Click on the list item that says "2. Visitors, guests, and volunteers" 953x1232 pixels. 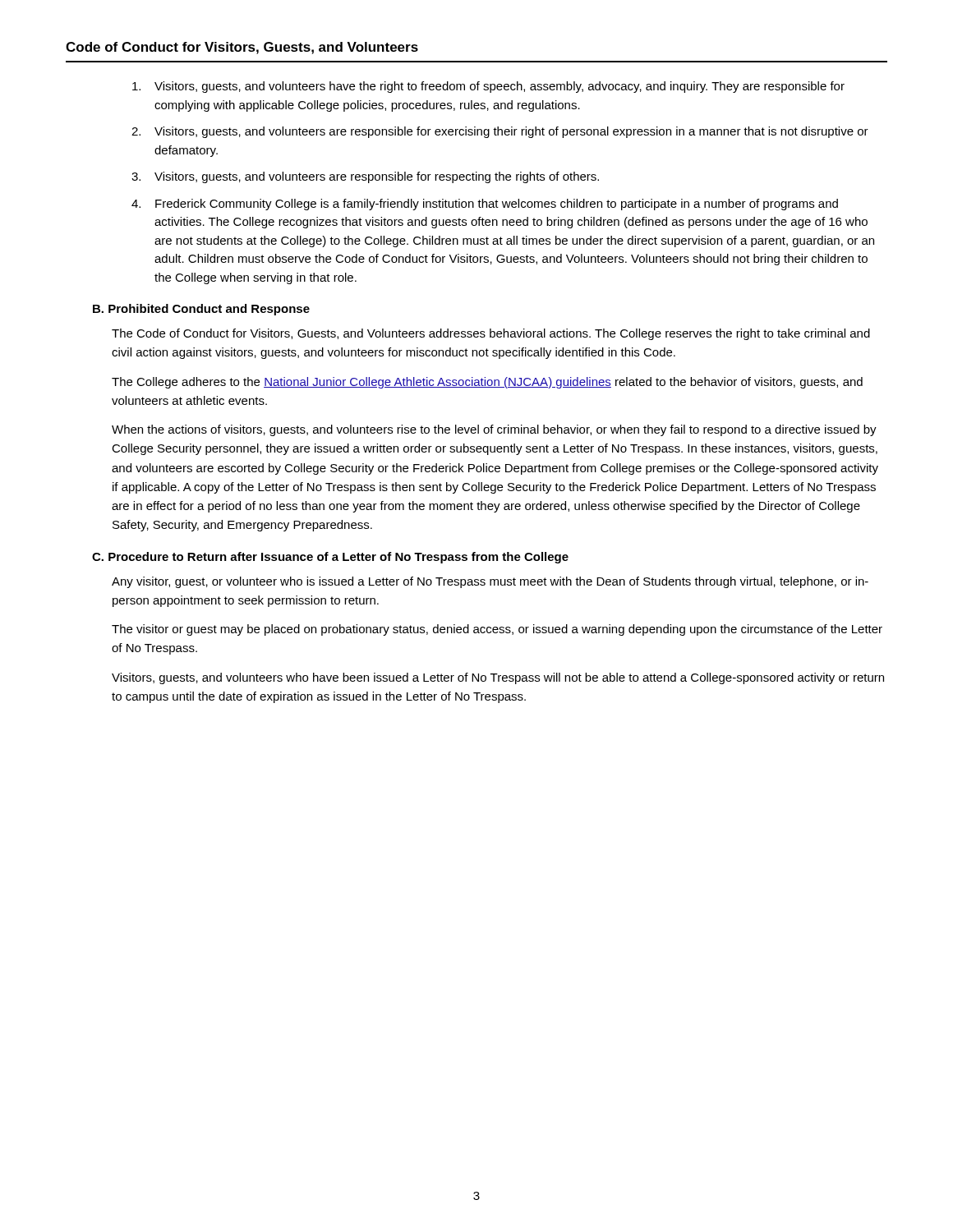click(509, 141)
